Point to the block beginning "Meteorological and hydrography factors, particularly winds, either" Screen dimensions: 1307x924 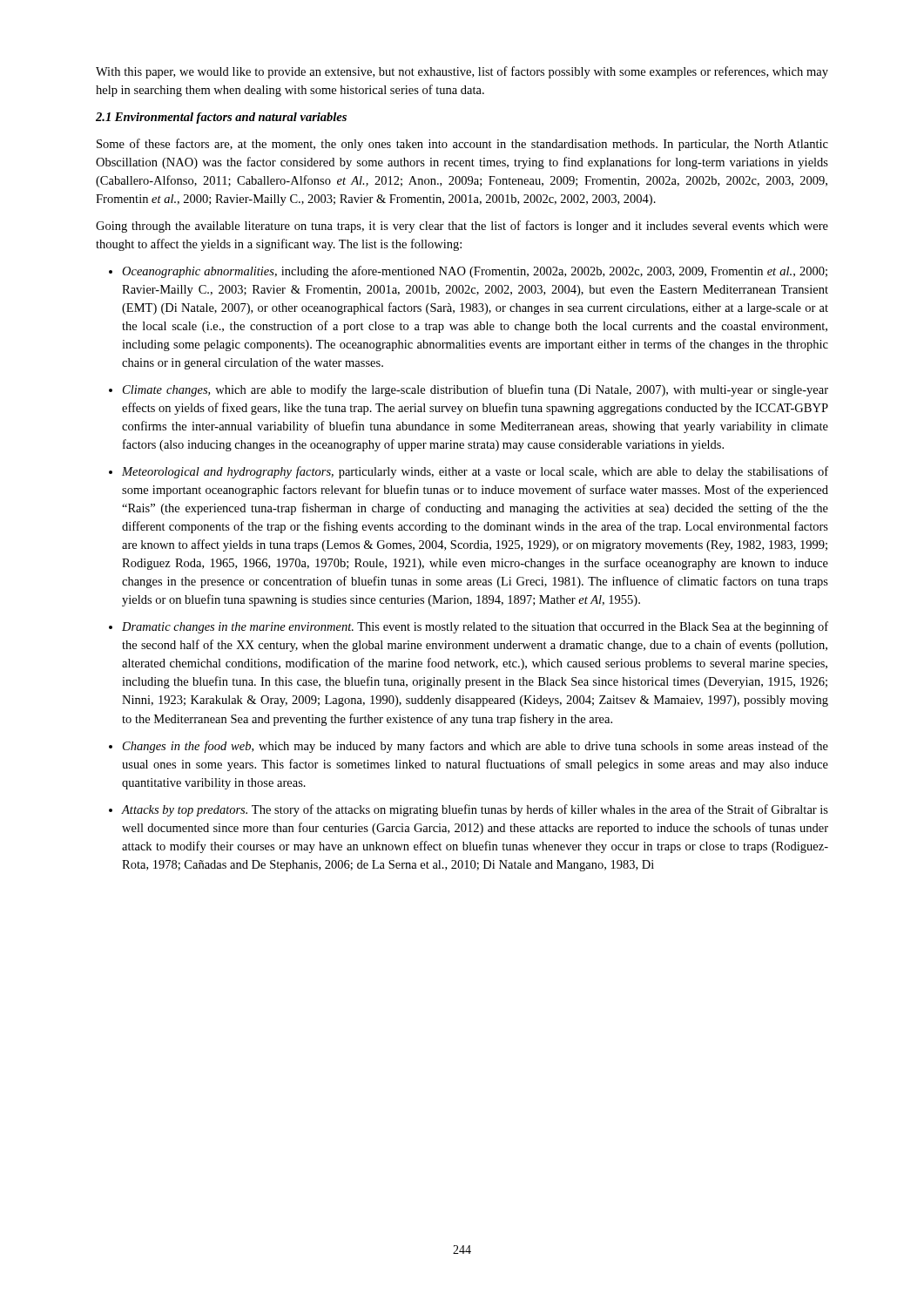coord(475,536)
